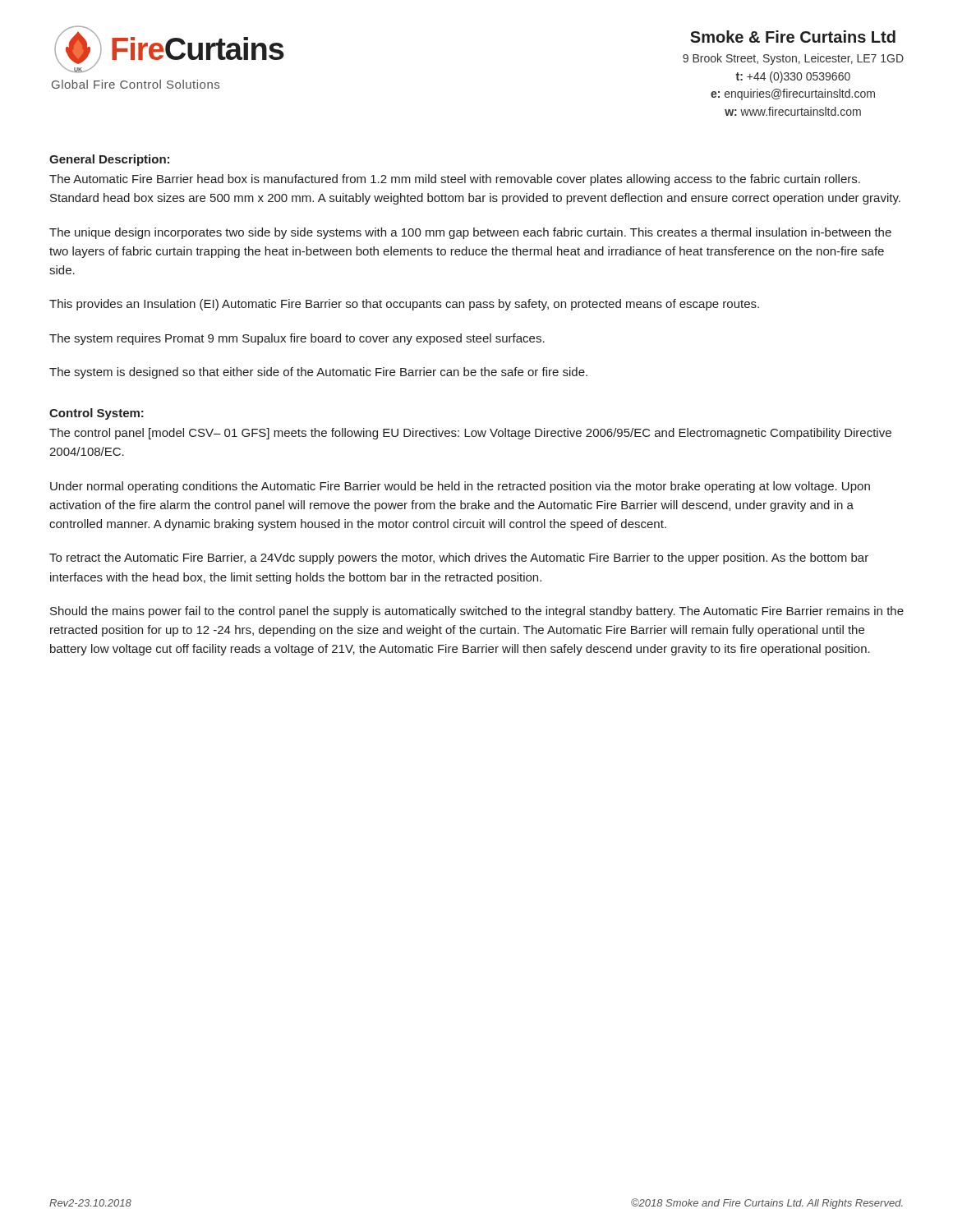Find the logo

click(181, 58)
